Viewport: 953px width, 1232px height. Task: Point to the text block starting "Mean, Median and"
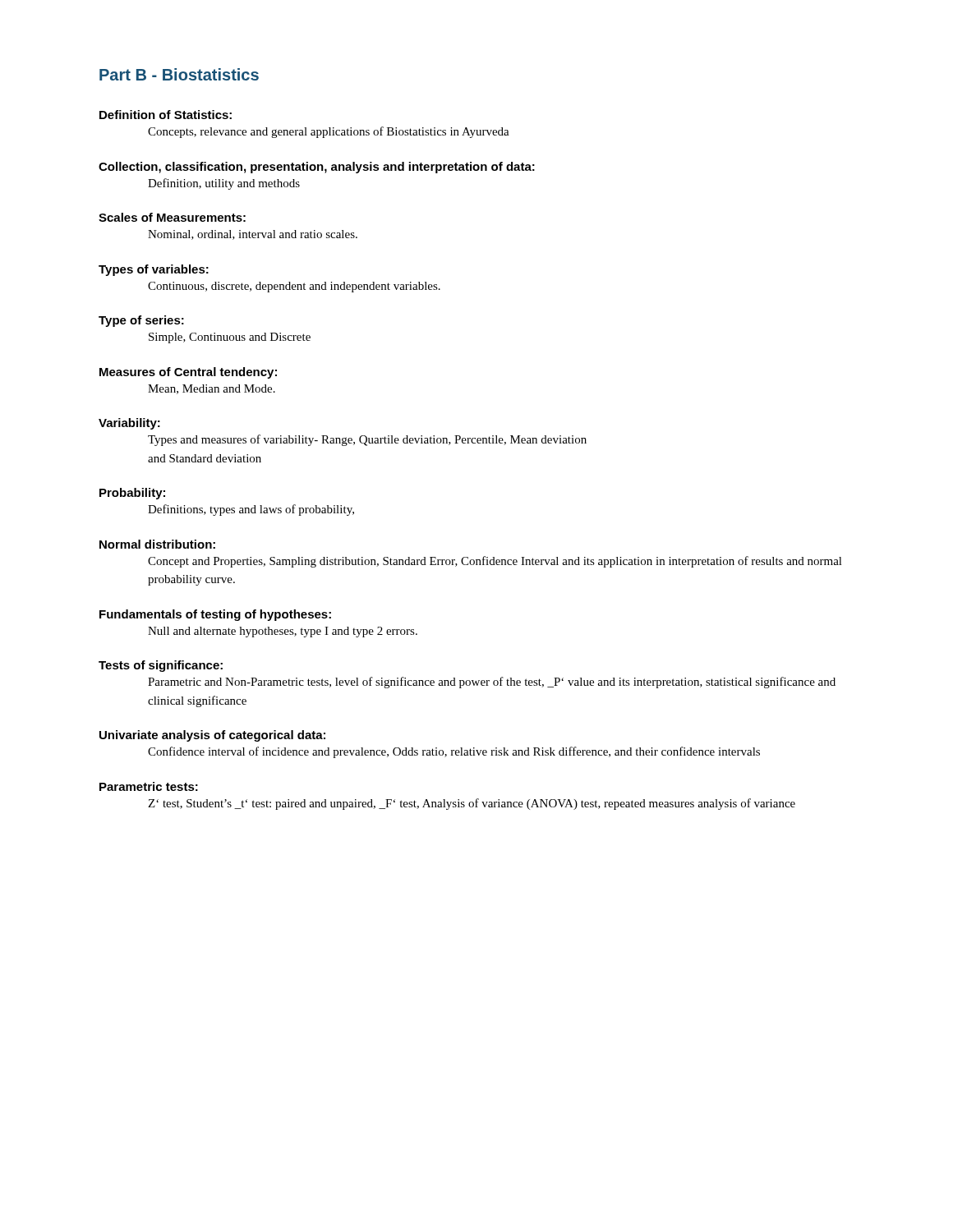(x=212, y=388)
